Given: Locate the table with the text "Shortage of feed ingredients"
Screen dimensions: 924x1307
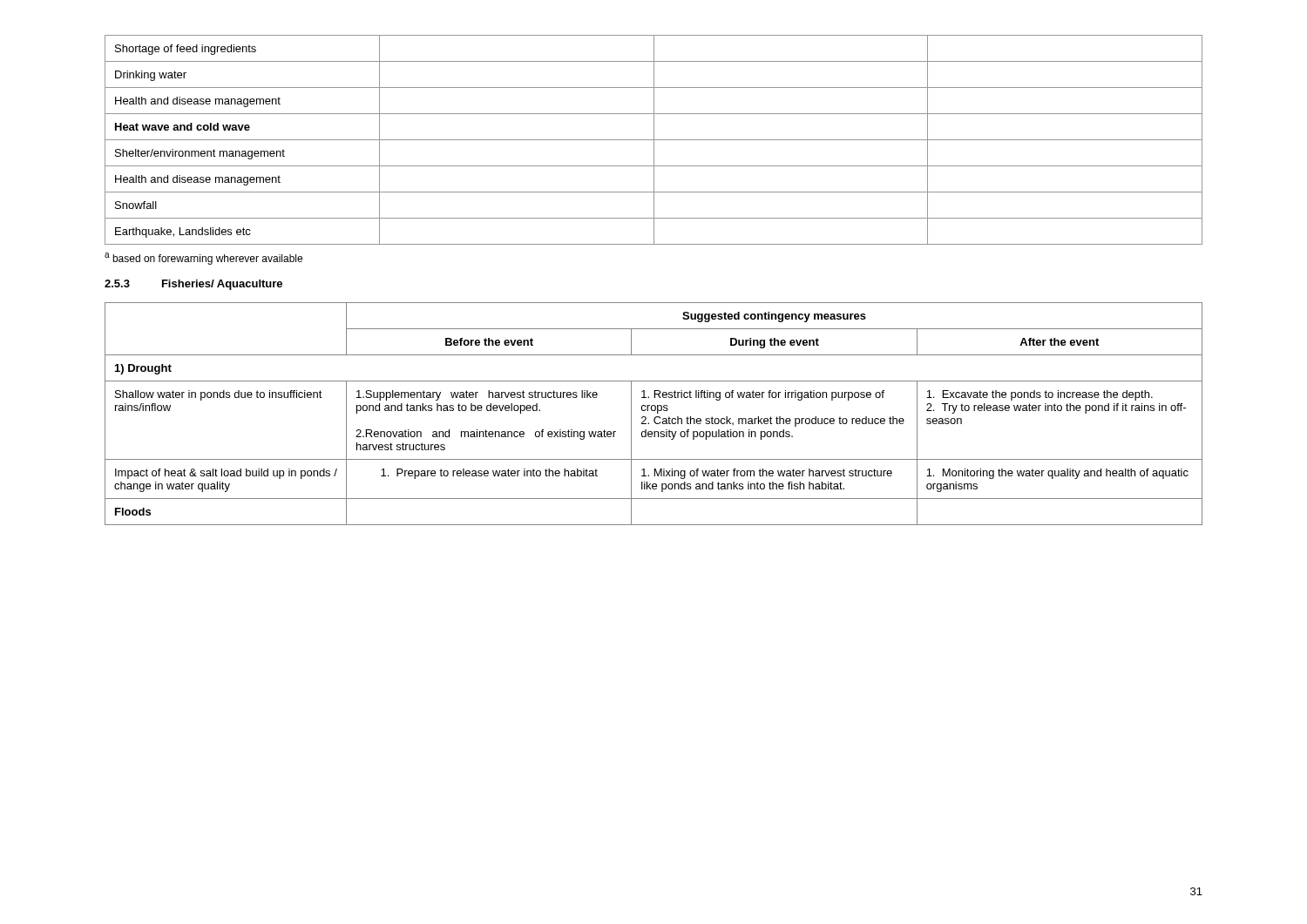Looking at the screenshot, I should (654, 140).
